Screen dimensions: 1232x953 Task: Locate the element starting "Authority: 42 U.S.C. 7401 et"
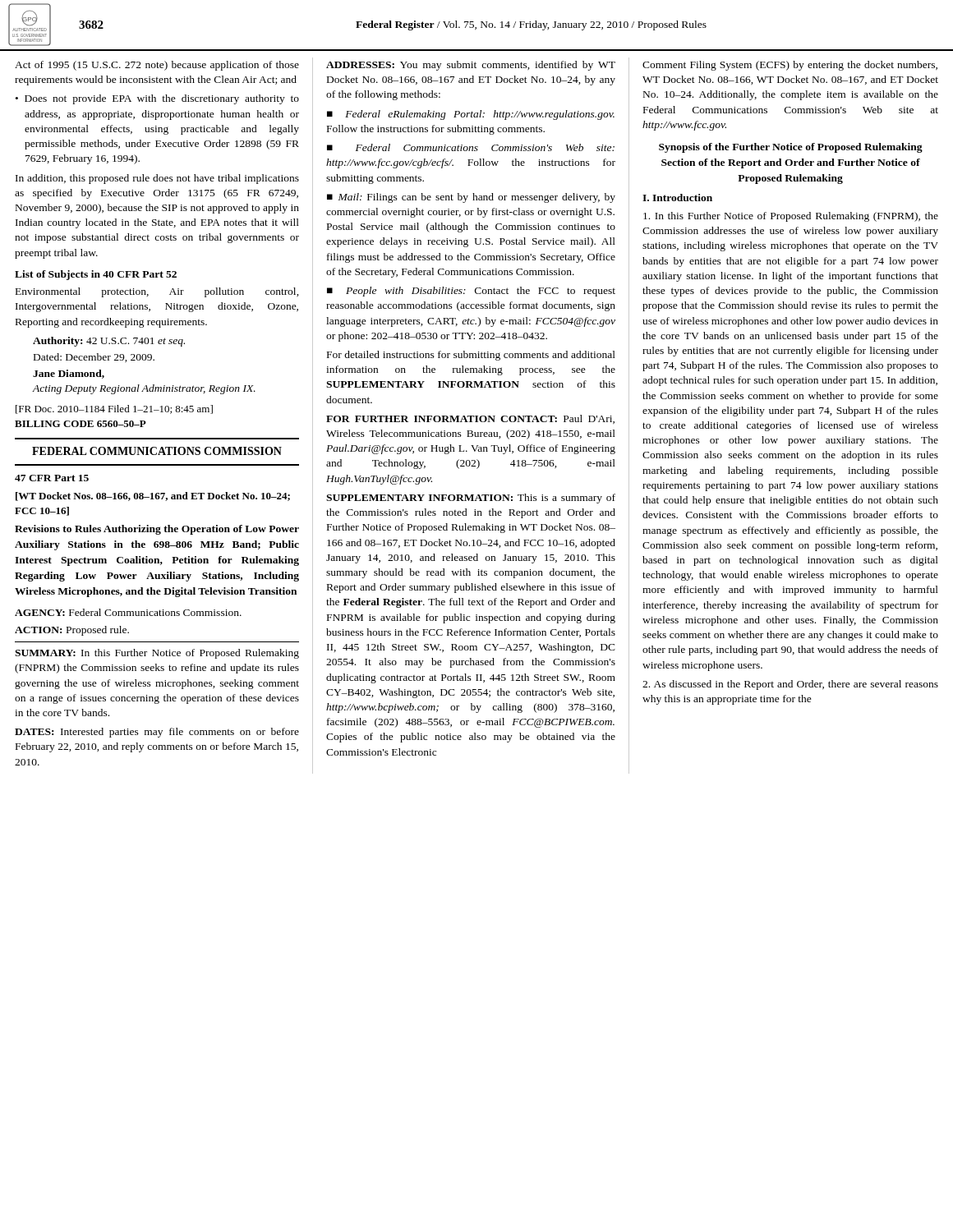click(109, 340)
